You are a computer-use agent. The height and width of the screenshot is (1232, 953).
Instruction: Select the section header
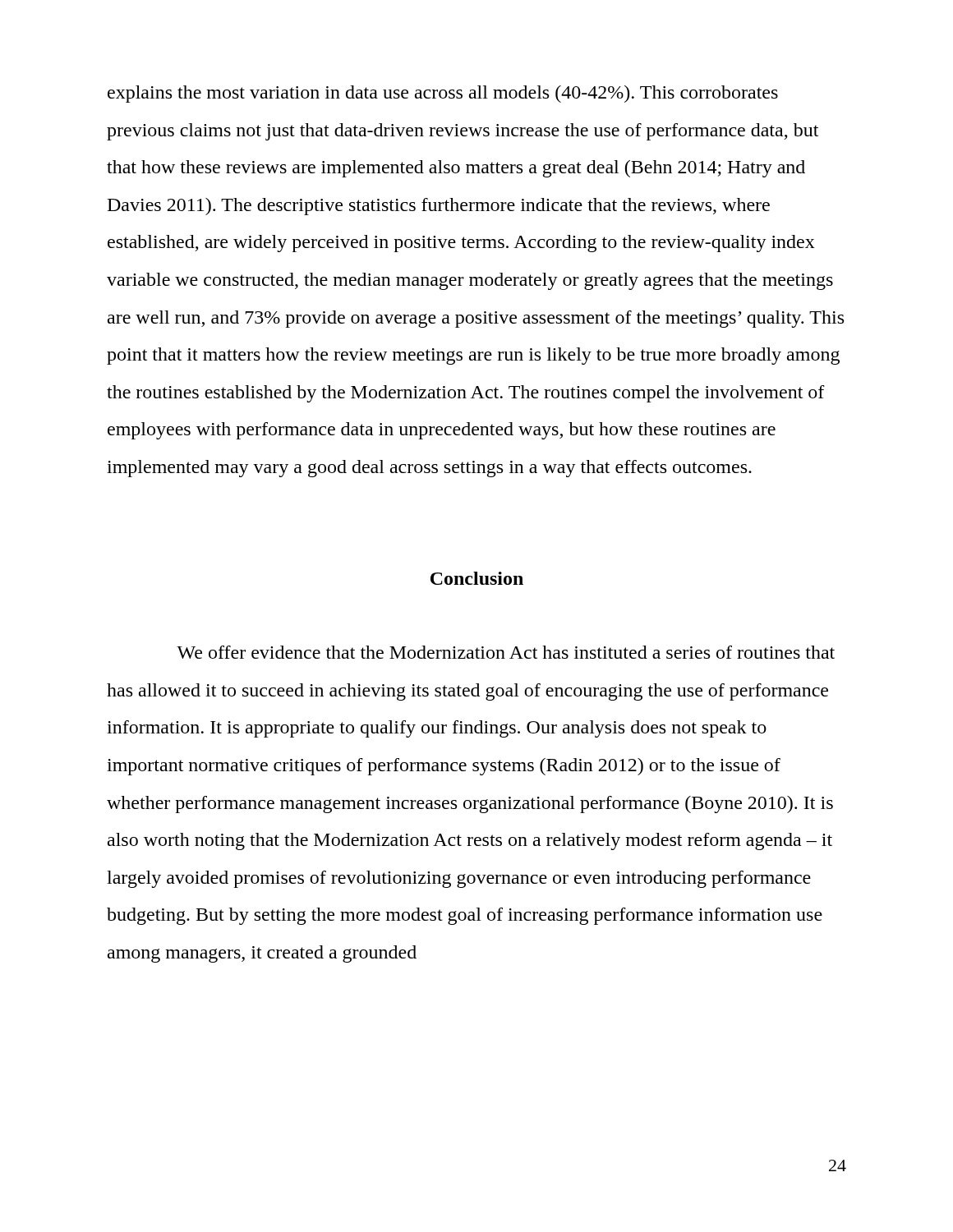pos(476,578)
